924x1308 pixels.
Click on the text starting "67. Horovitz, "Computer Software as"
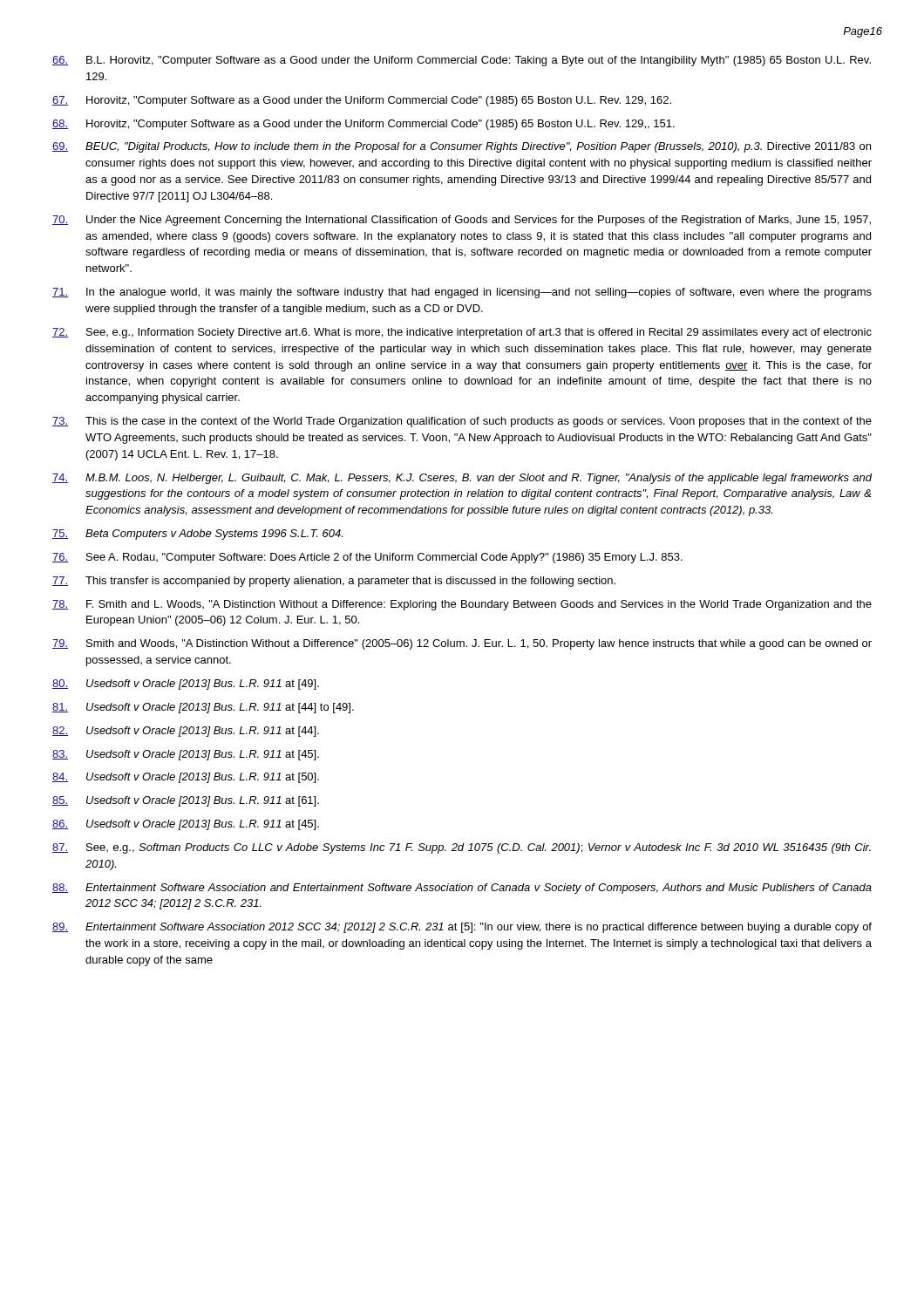(x=462, y=100)
